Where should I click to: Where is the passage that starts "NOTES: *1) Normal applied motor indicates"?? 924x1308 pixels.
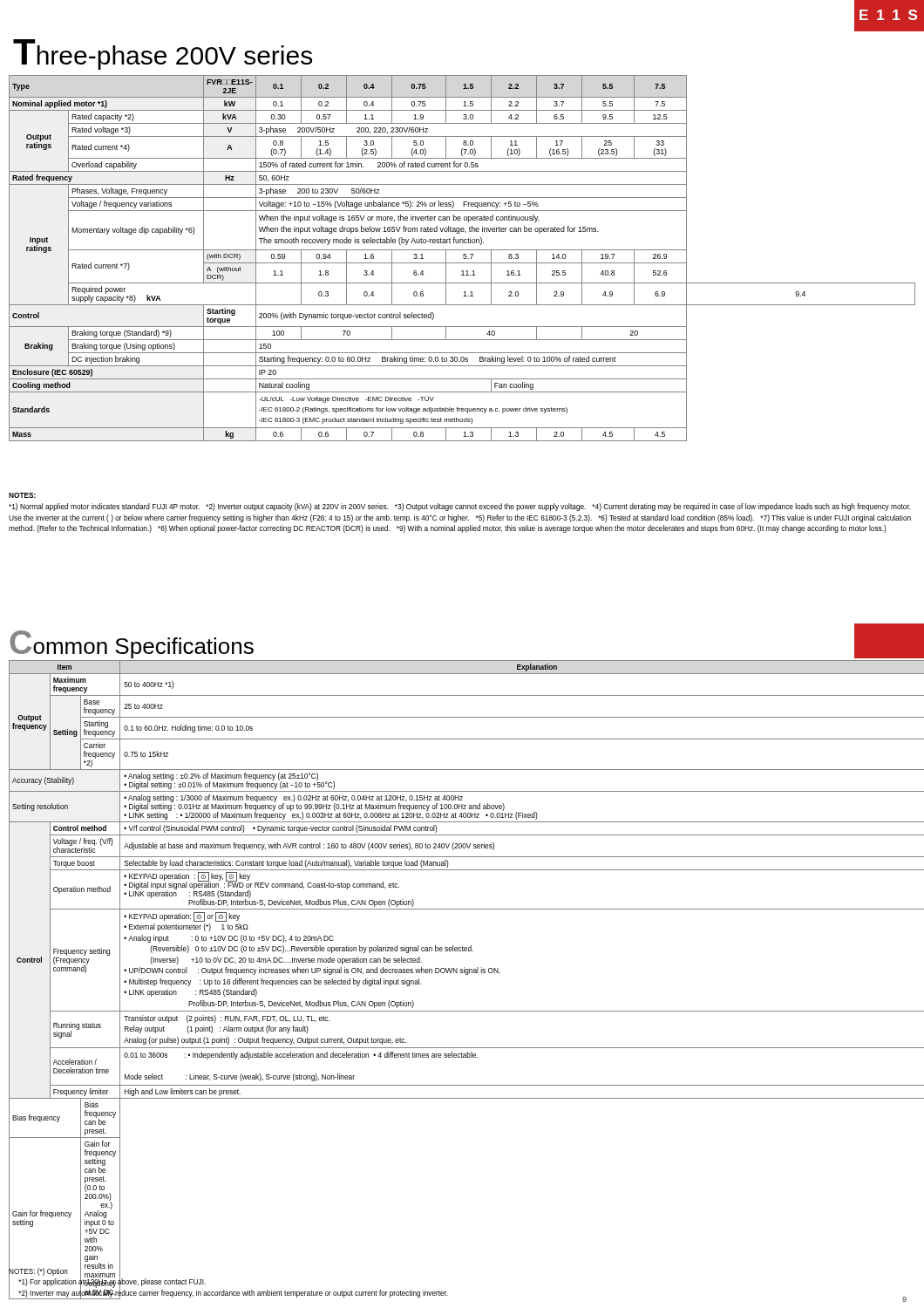click(x=462, y=512)
